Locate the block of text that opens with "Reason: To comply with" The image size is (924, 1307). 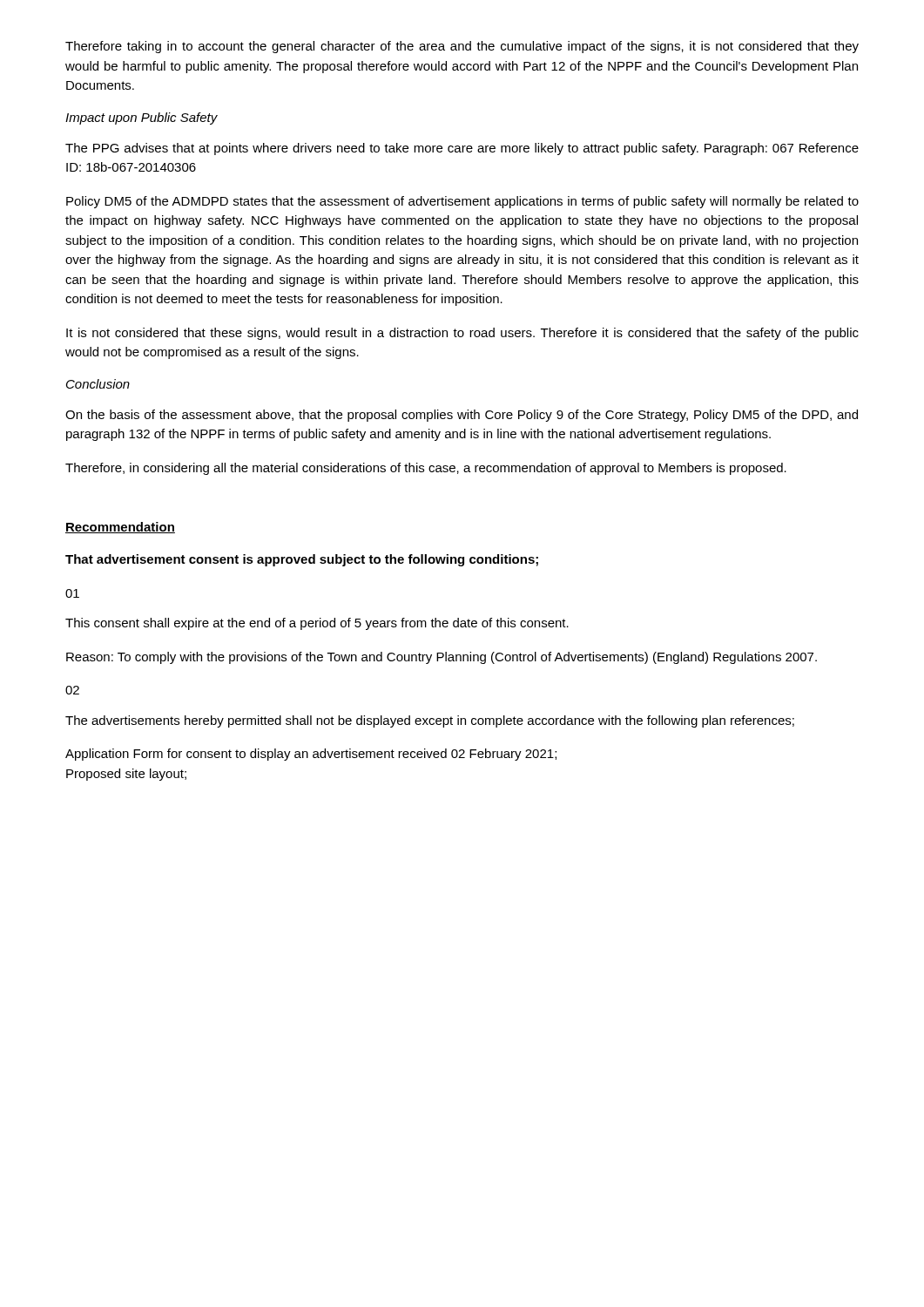pos(442,656)
